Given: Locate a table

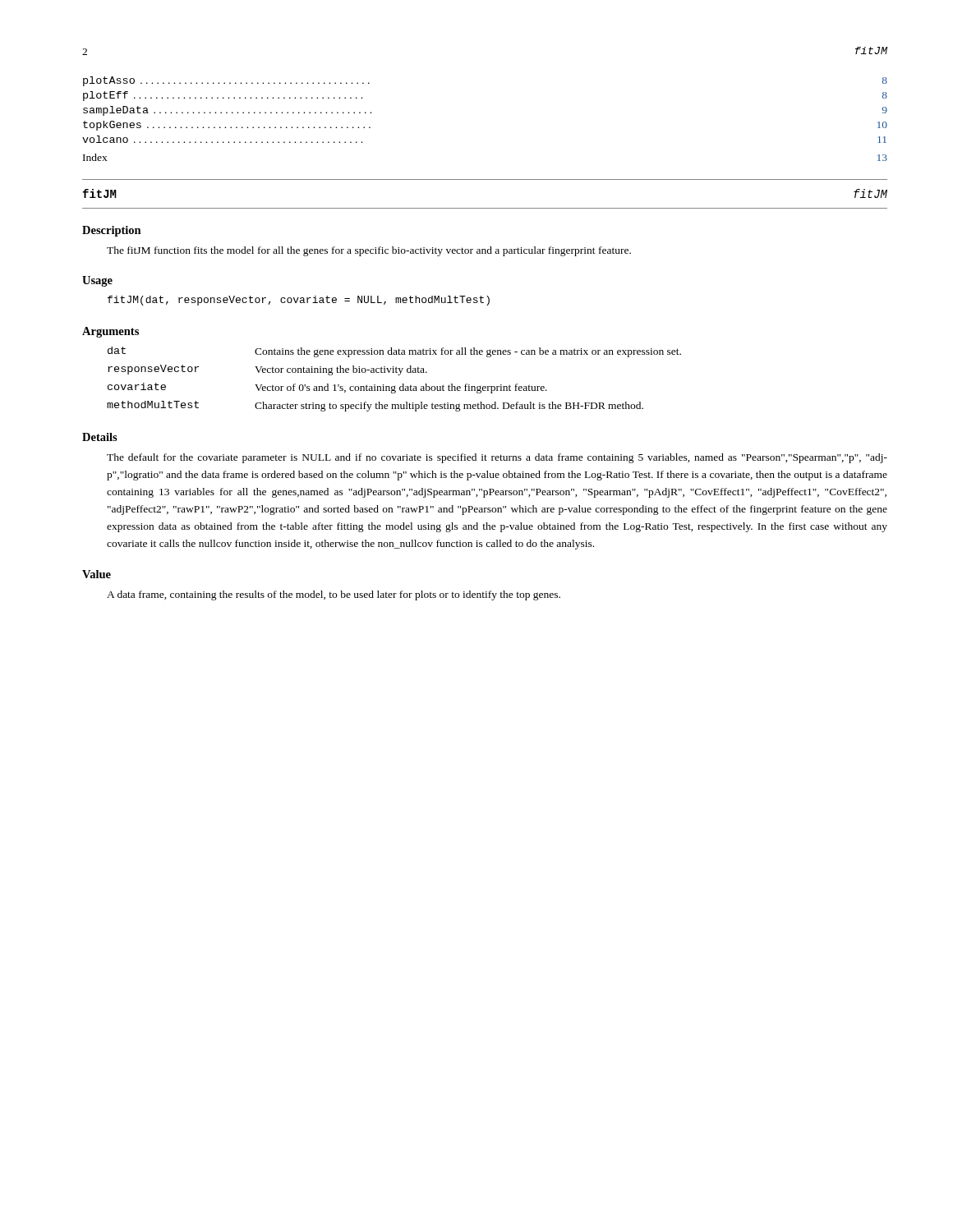Looking at the screenshot, I should pyautogui.click(x=485, y=380).
